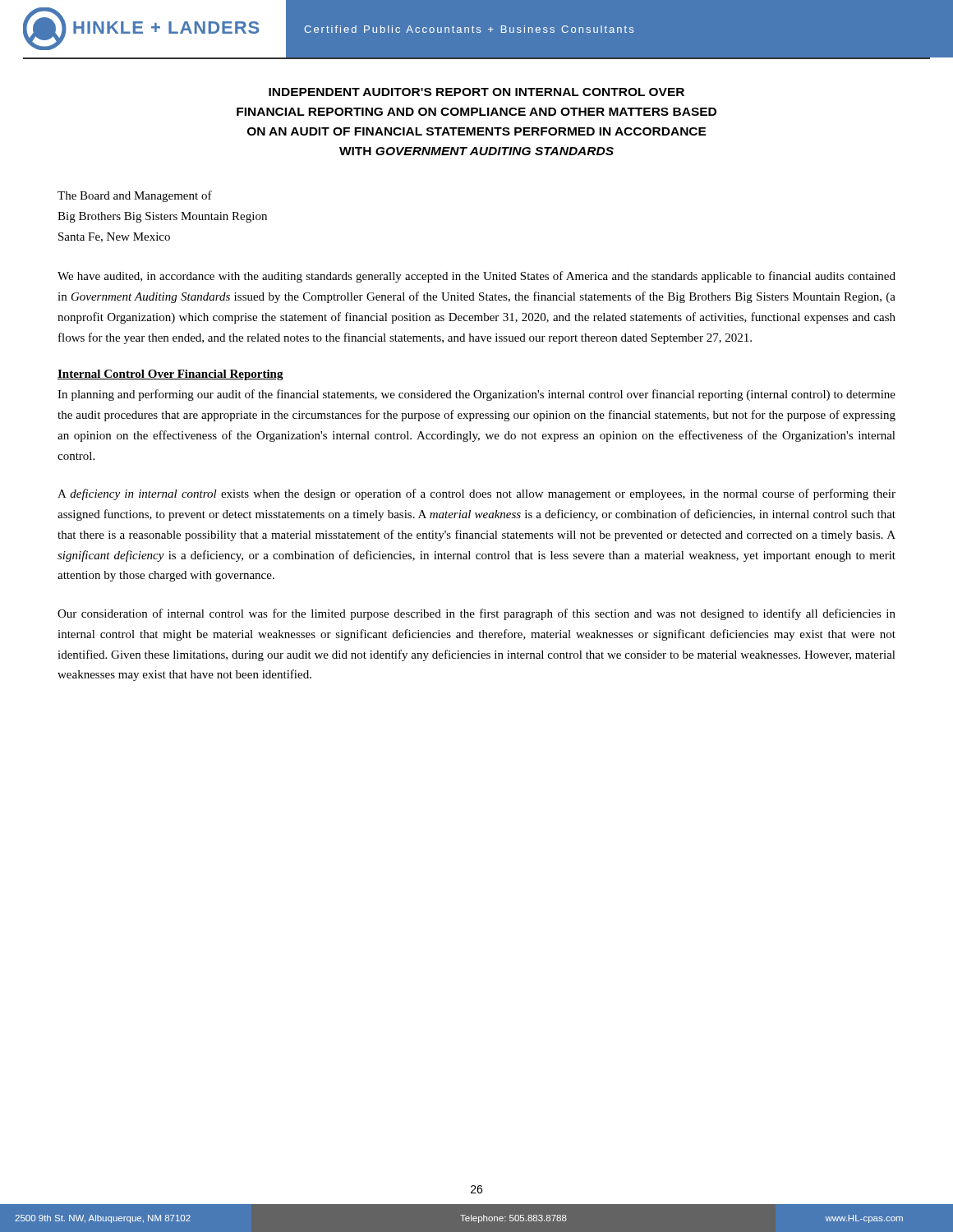Screen dimensions: 1232x953
Task: Click the section header that begins "Internal Control Over"
Action: (x=170, y=374)
